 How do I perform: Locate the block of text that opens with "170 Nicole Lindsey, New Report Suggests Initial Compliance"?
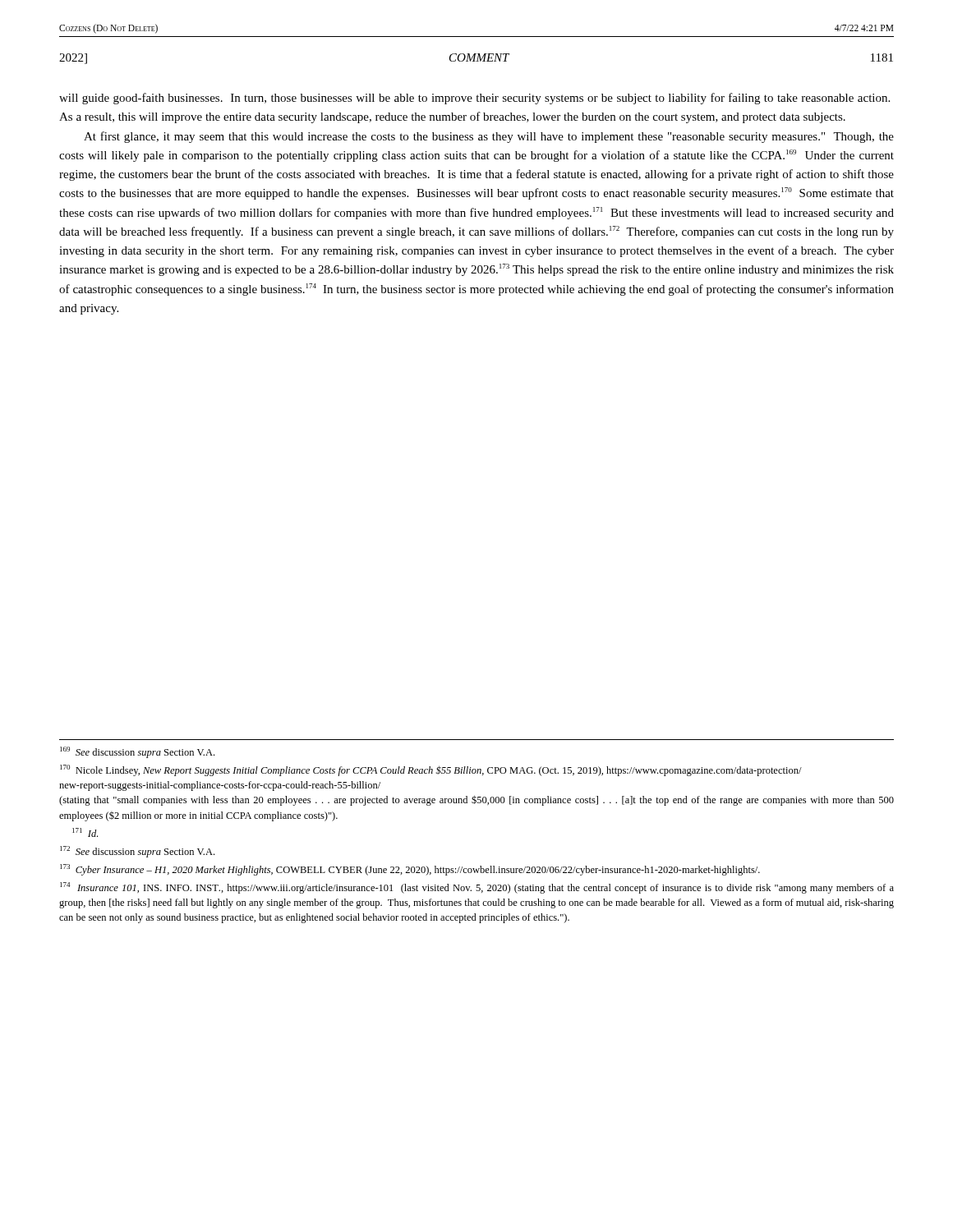tap(476, 792)
